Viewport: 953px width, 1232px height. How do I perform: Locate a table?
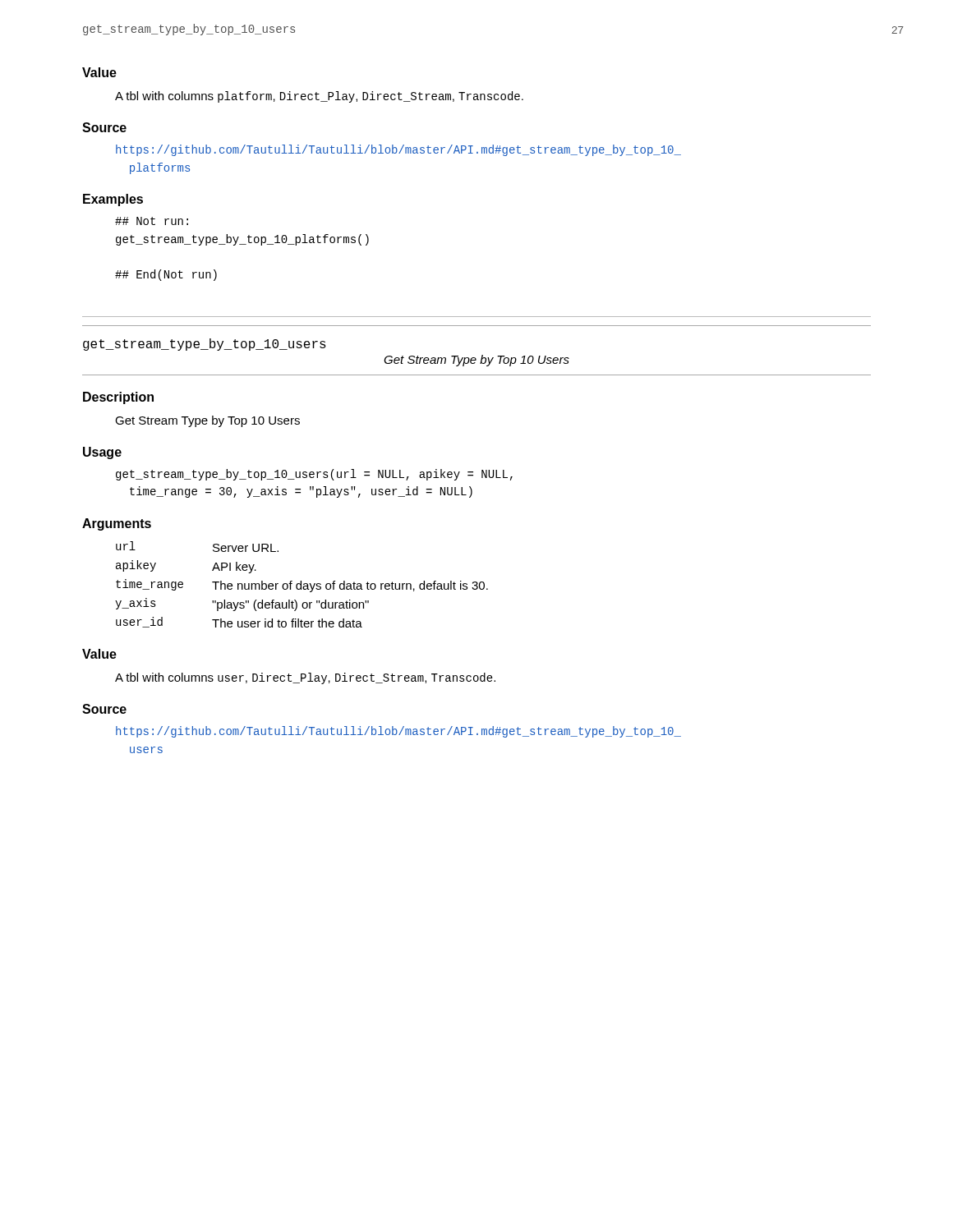[x=476, y=585]
